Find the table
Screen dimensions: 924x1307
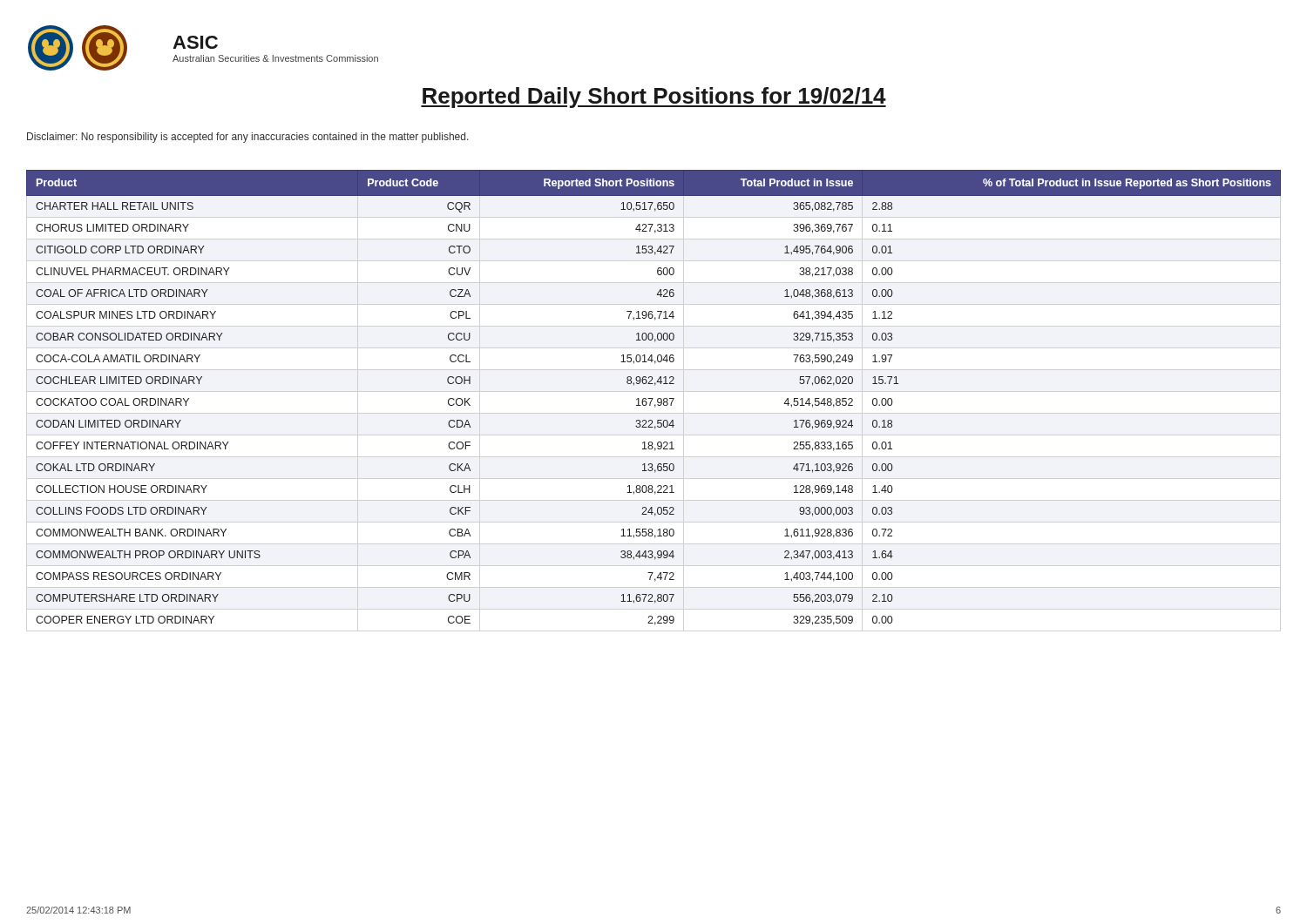click(x=654, y=525)
